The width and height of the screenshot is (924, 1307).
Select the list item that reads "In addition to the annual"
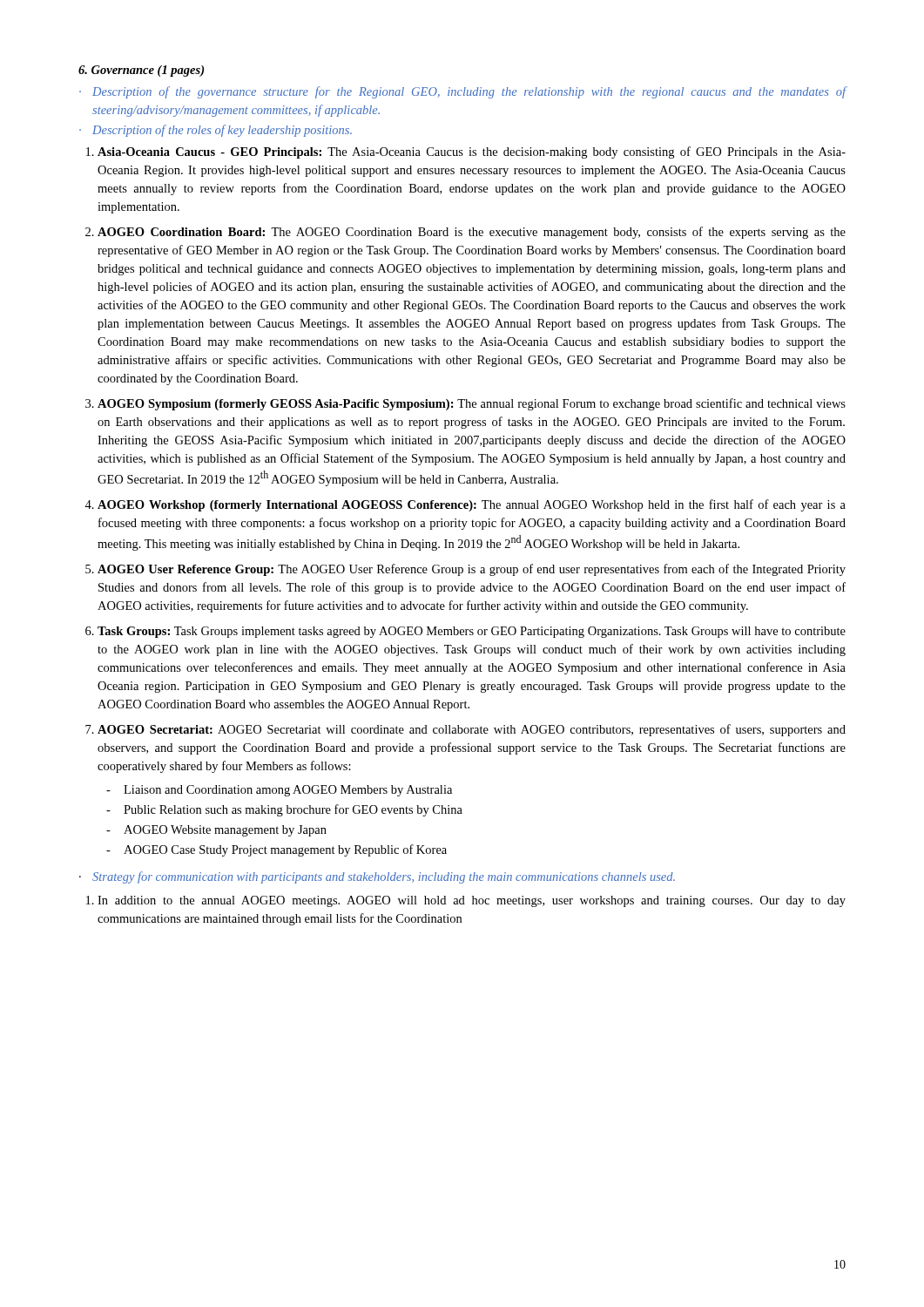472,909
